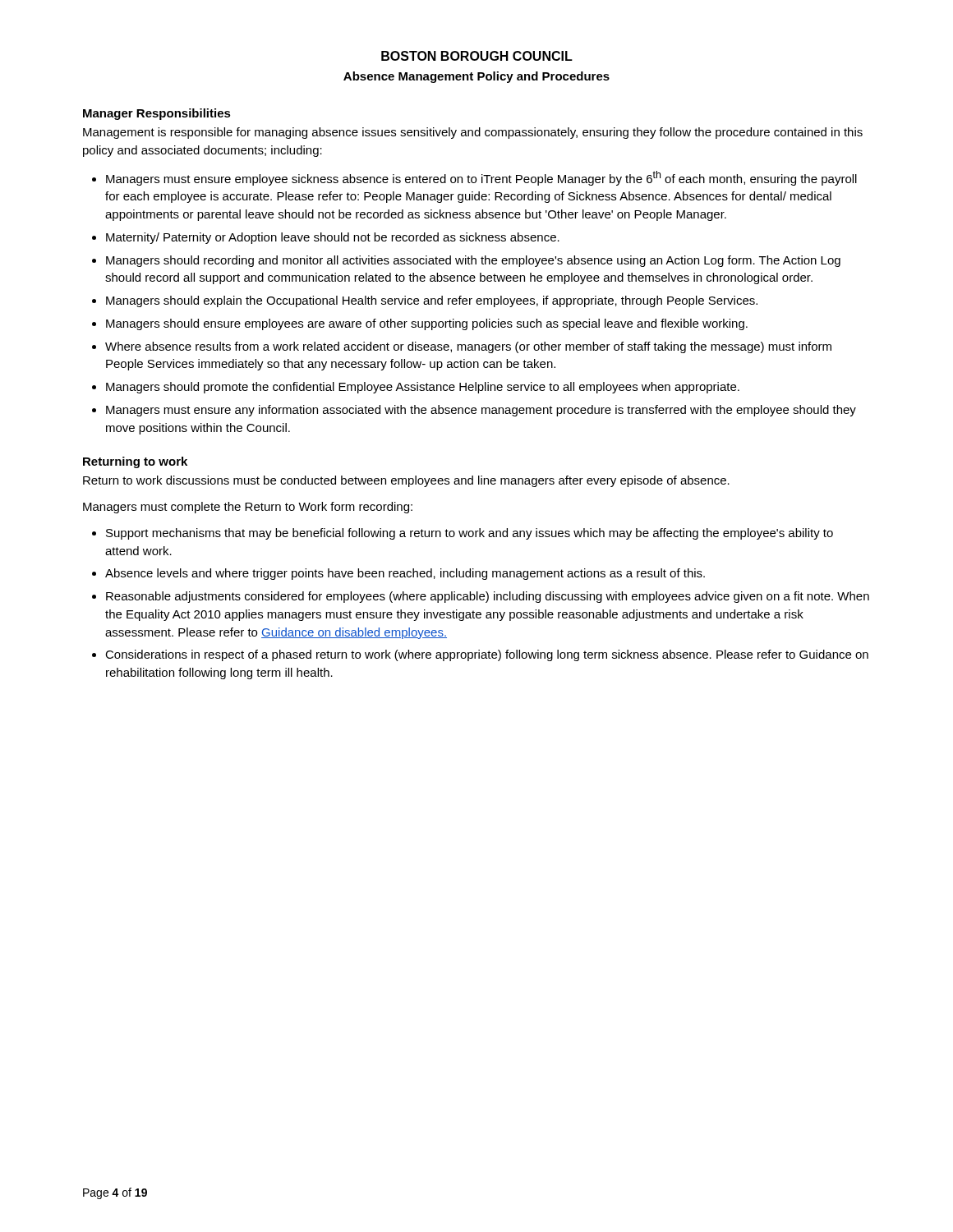This screenshot has height=1232, width=953.
Task: Point to the block beginning "Managers must ensure employee"
Action: coord(481,195)
